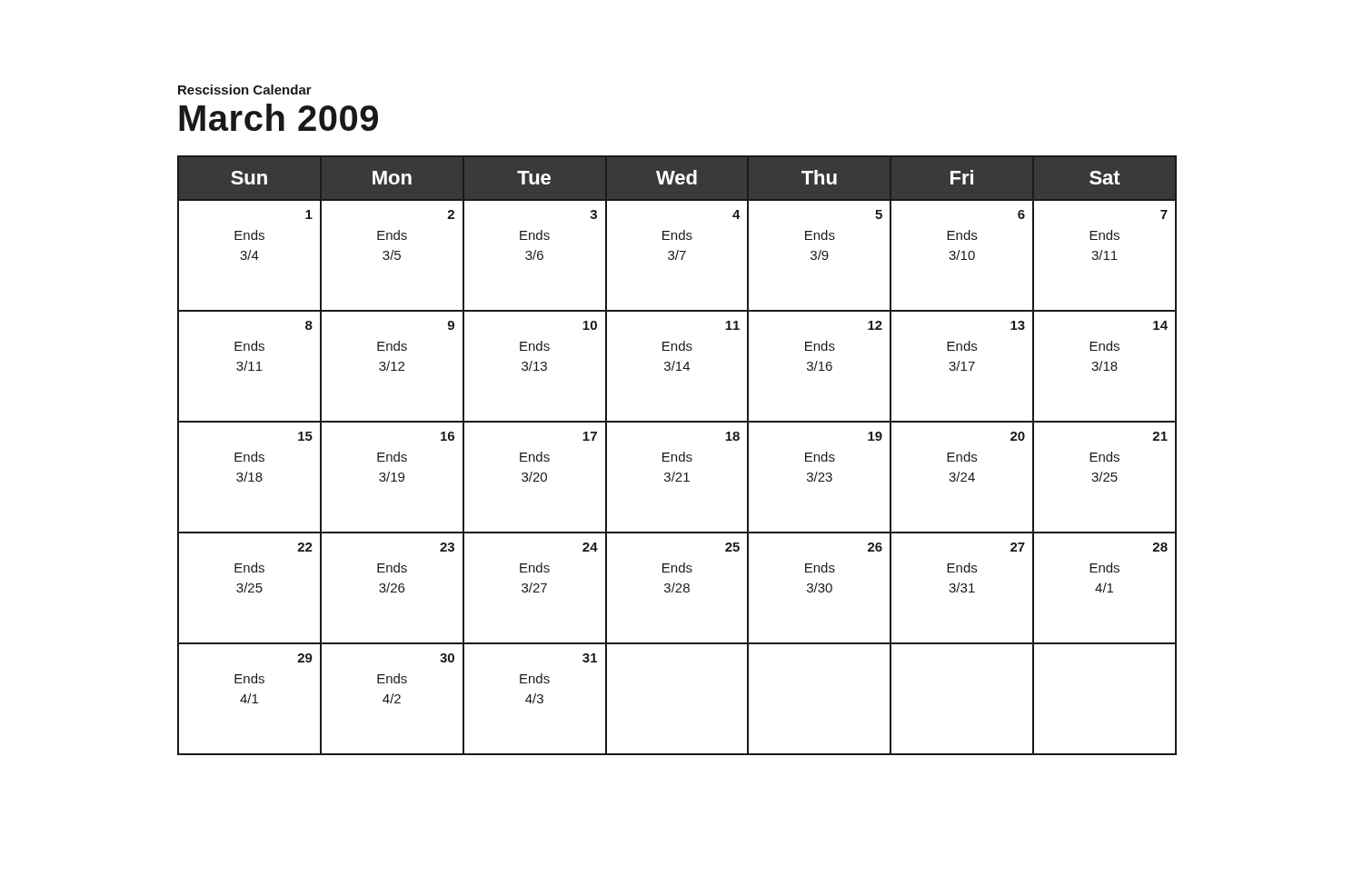Select the table that reads "Thu"

[x=677, y=455]
